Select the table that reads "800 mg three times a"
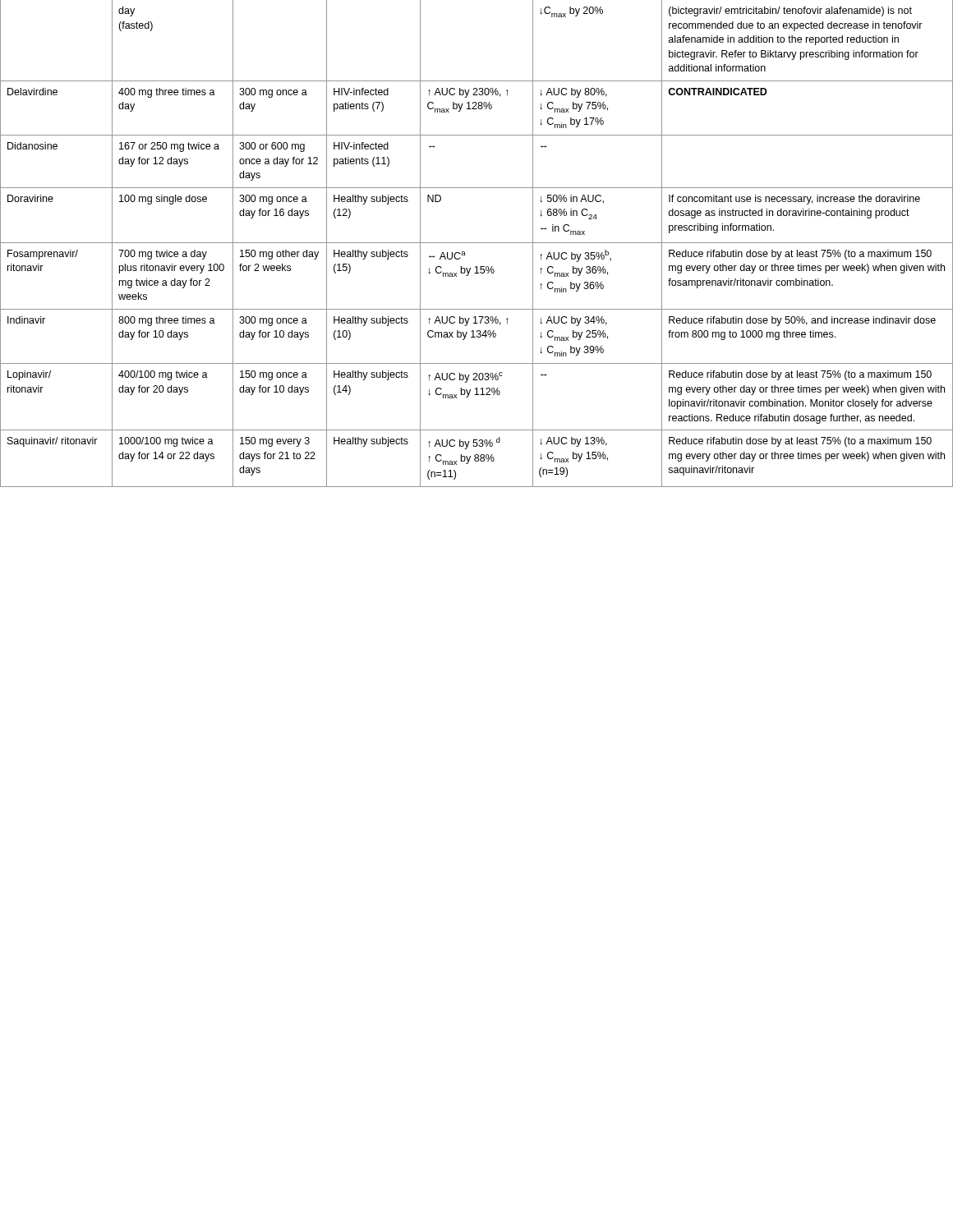Viewport: 953px width, 1232px height. pyautogui.click(x=476, y=243)
